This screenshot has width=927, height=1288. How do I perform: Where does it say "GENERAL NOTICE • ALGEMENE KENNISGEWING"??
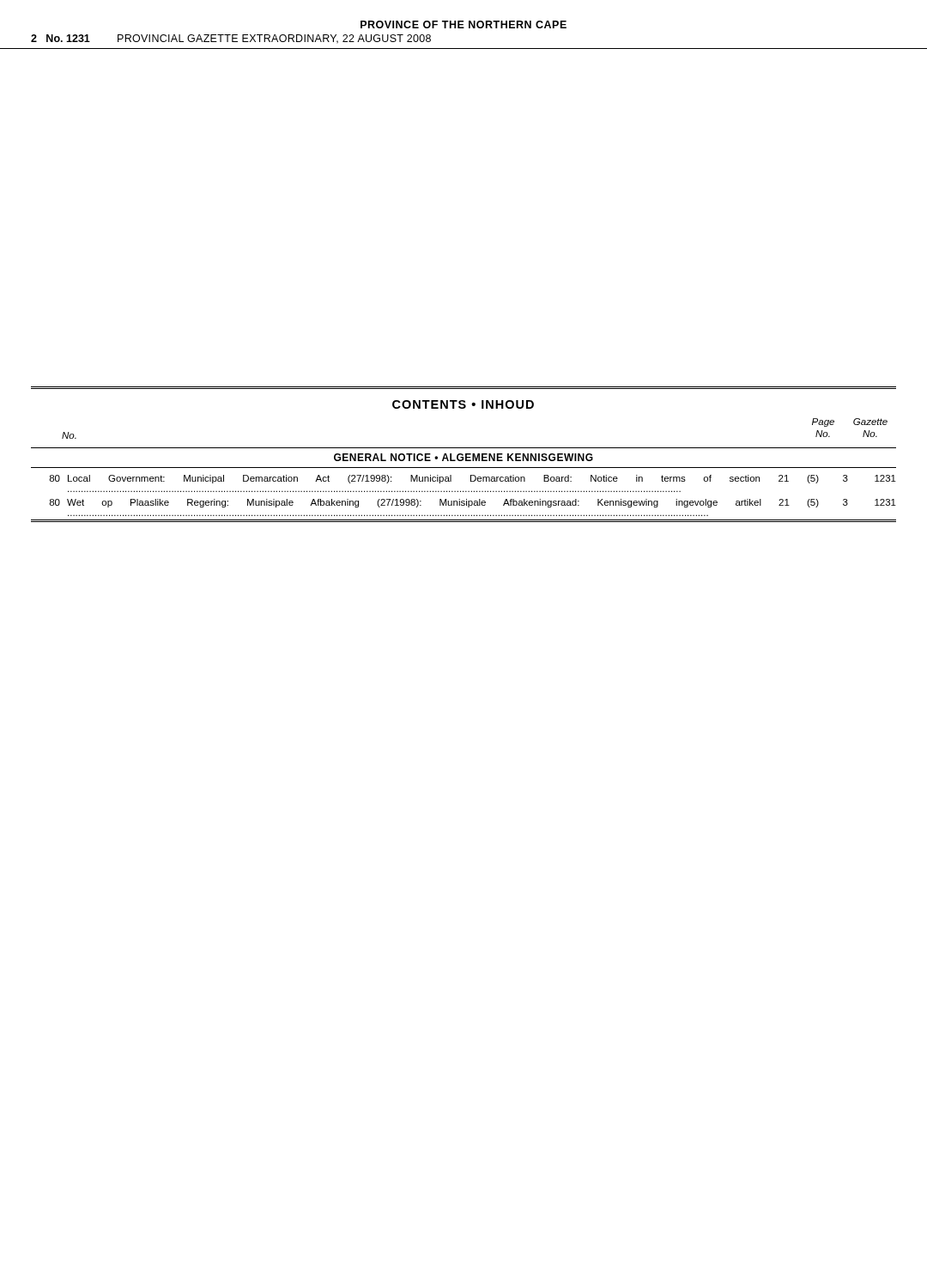tap(464, 457)
